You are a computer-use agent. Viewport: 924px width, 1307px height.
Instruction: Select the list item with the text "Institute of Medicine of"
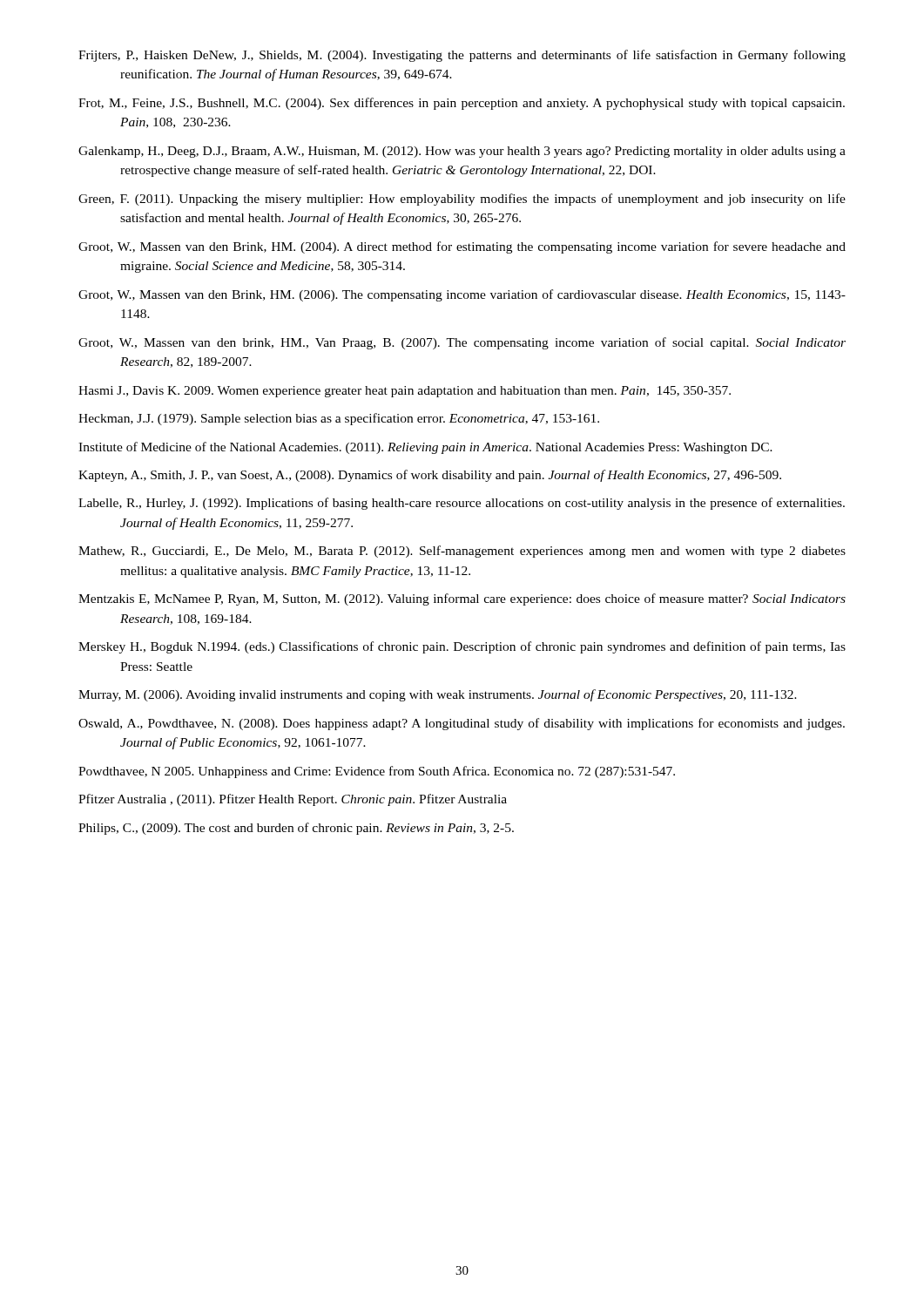426,446
